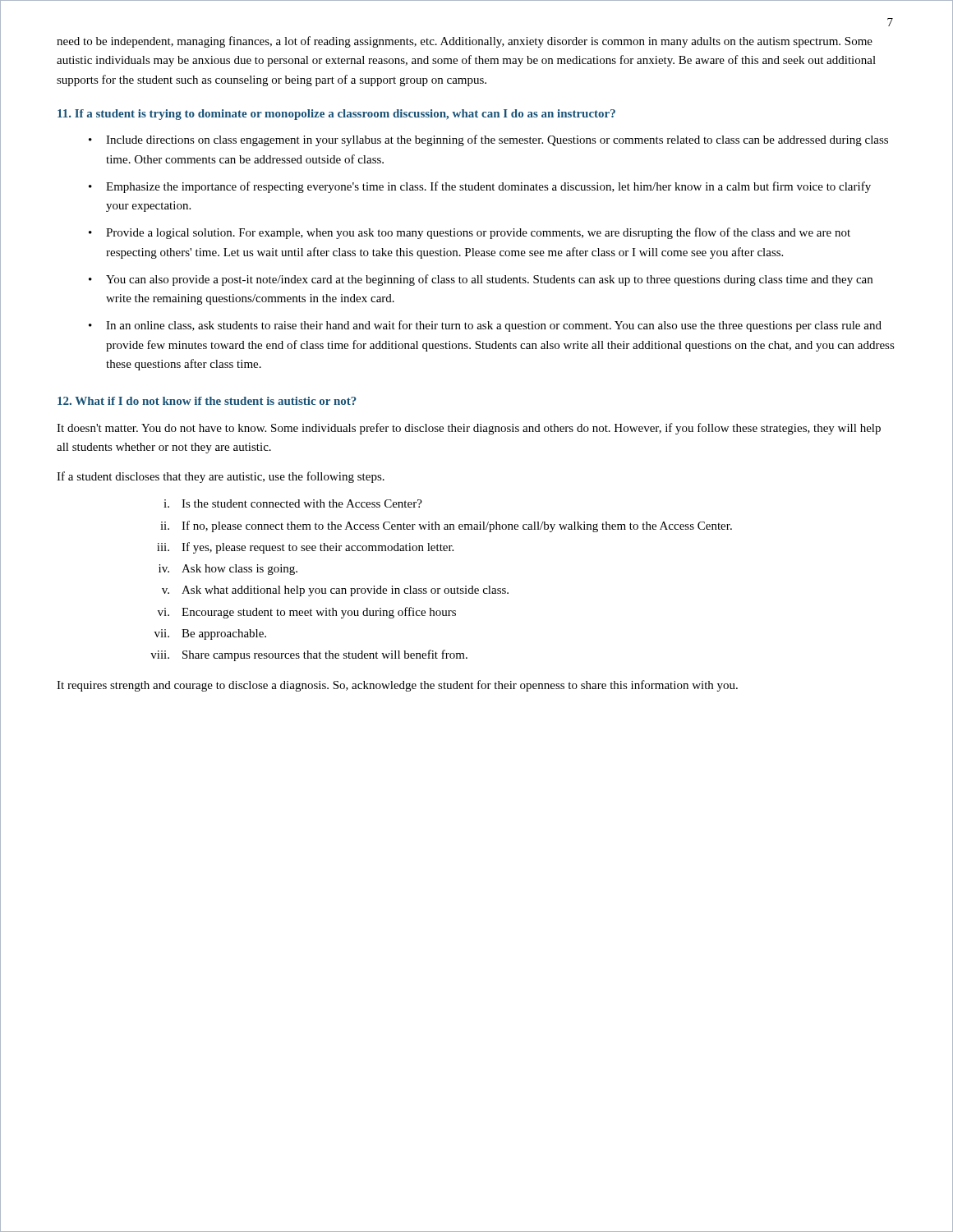
Task: Select the region starting "Provide a logical solution. For example, when"
Action: click(x=478, y=242)
